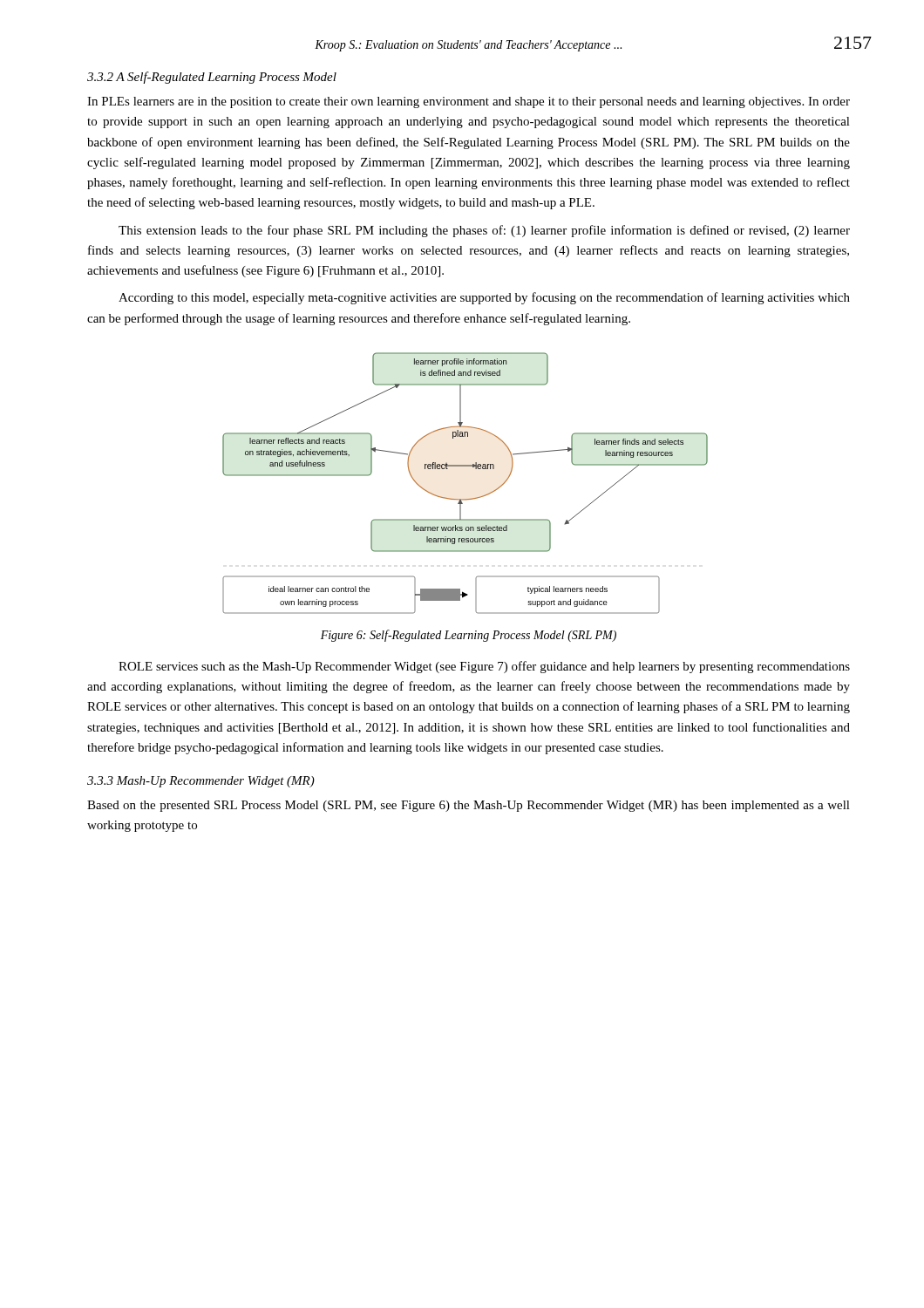Point to the text block starting "3.3.3 Mash-Up Recommender Widget"
The height and width of the screenshot is (1308, 924).
tap(201, 780)
